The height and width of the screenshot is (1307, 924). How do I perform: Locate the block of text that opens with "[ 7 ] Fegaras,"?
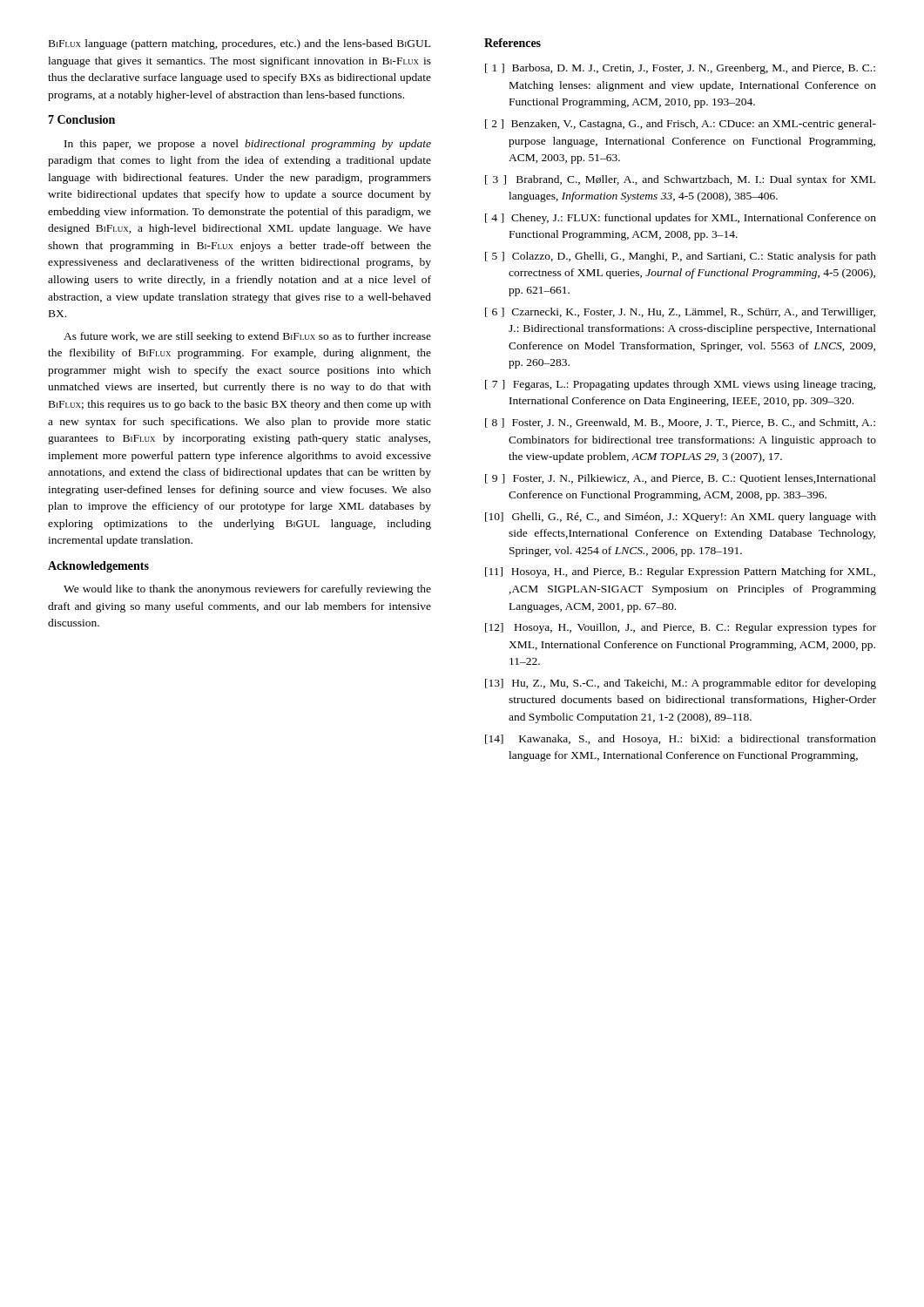pos(680,392)
